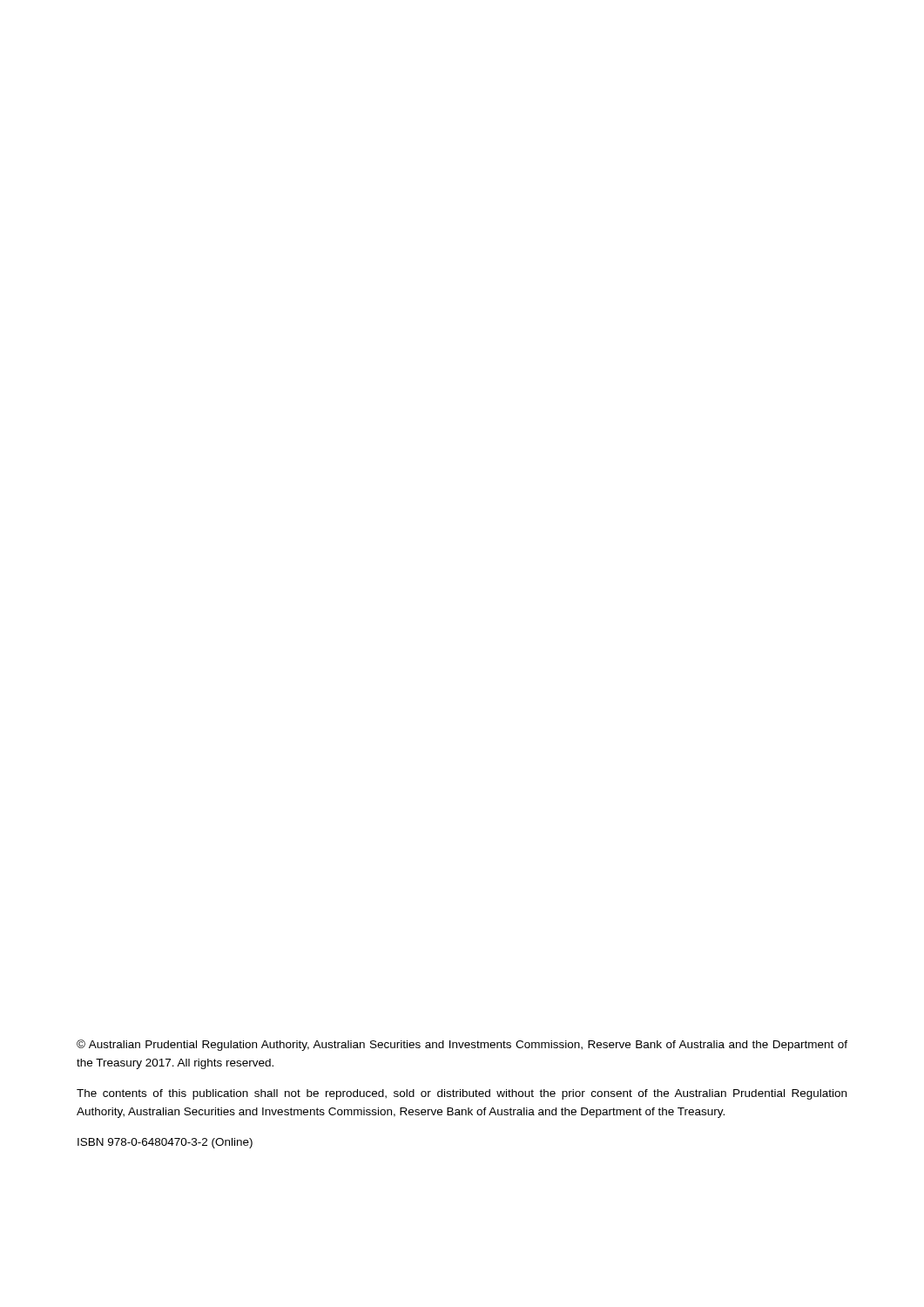Navigate to the text starting "ISBN 978-0-6480470-3-2 (Online)"
The height and width of the screenshot is (1307, 924).
pyautogui.click(x=165, y=1142)
